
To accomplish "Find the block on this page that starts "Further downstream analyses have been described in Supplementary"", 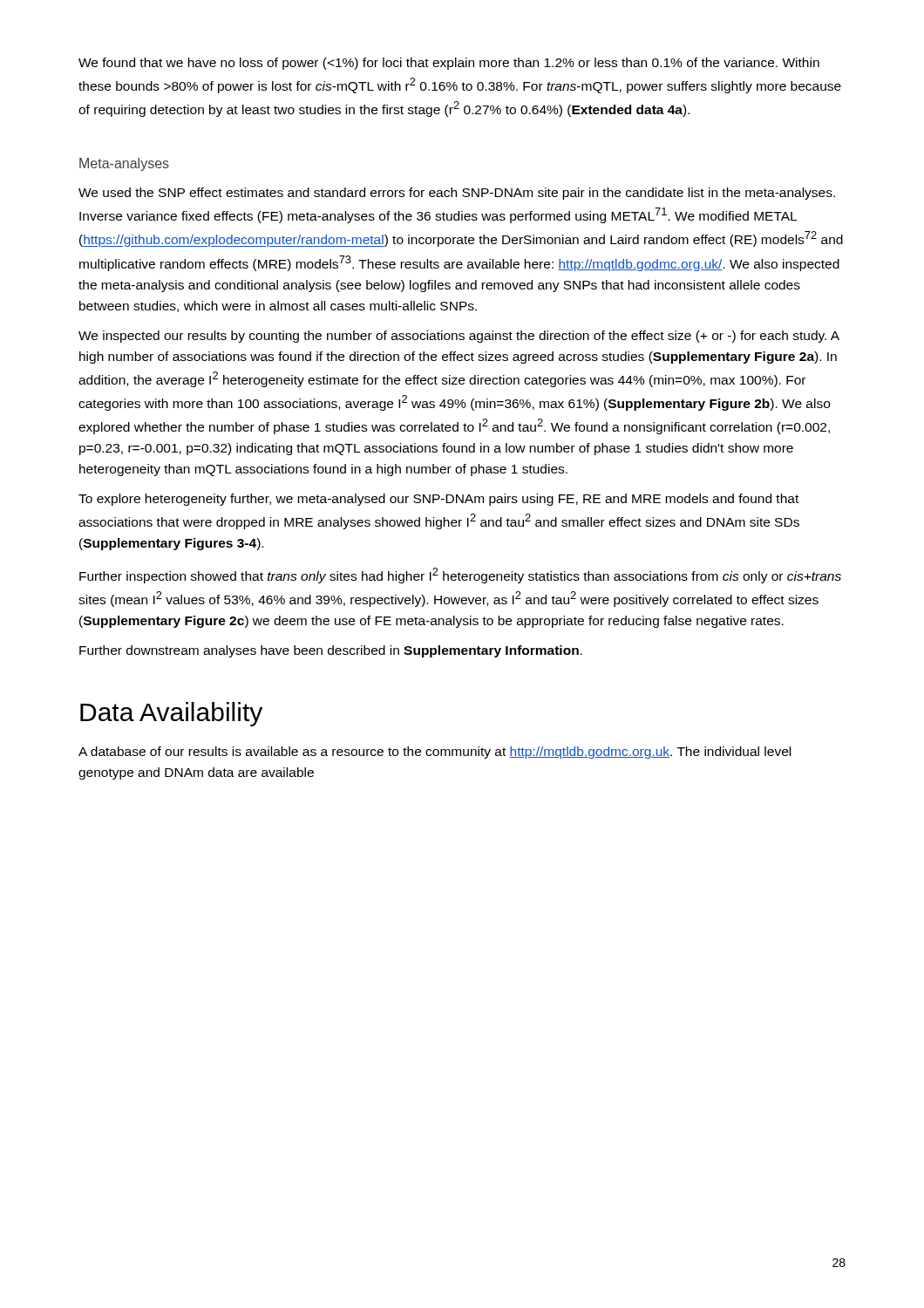I will point(462,650).
